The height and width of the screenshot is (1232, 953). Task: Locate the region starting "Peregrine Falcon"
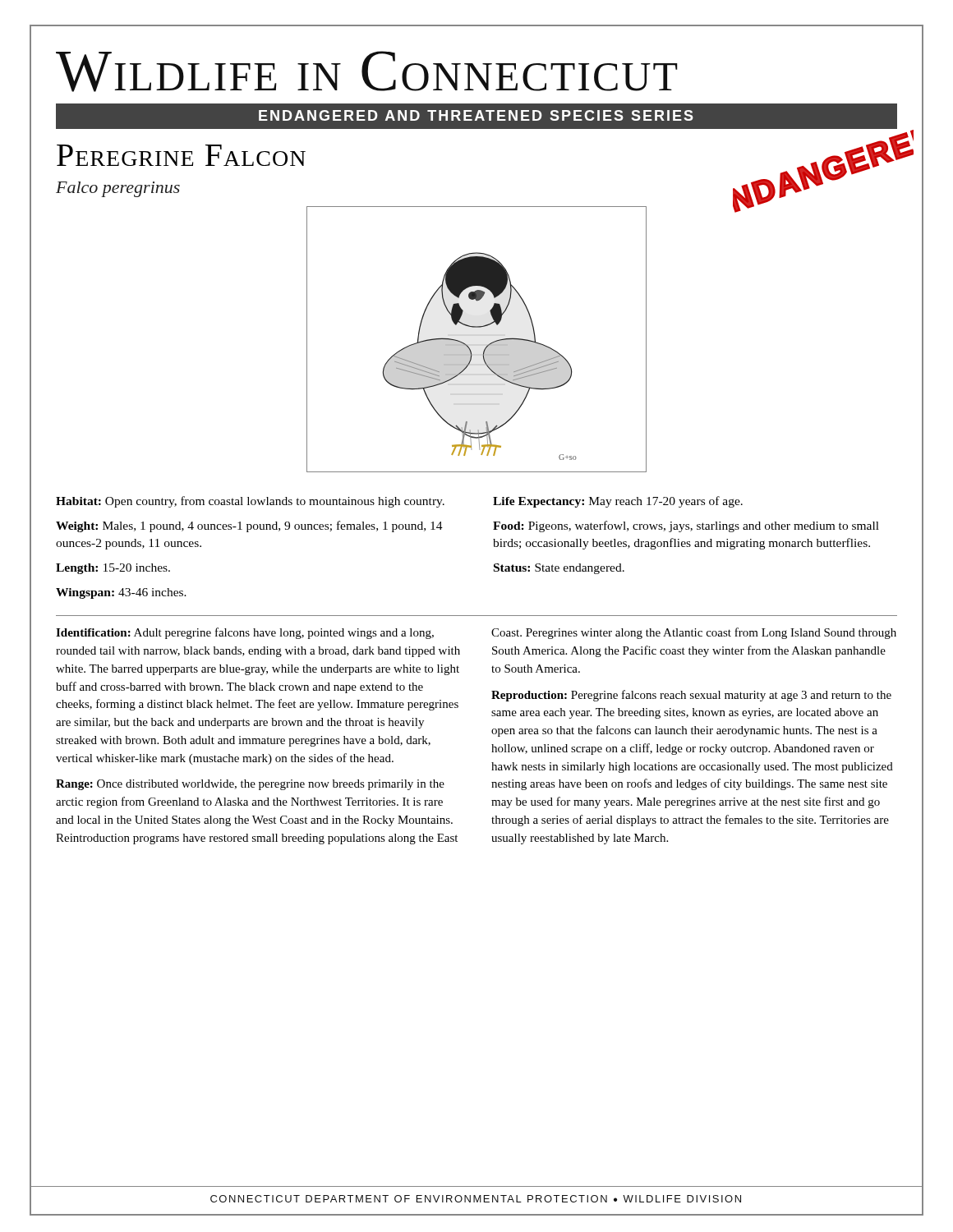(x=181, y=155)
